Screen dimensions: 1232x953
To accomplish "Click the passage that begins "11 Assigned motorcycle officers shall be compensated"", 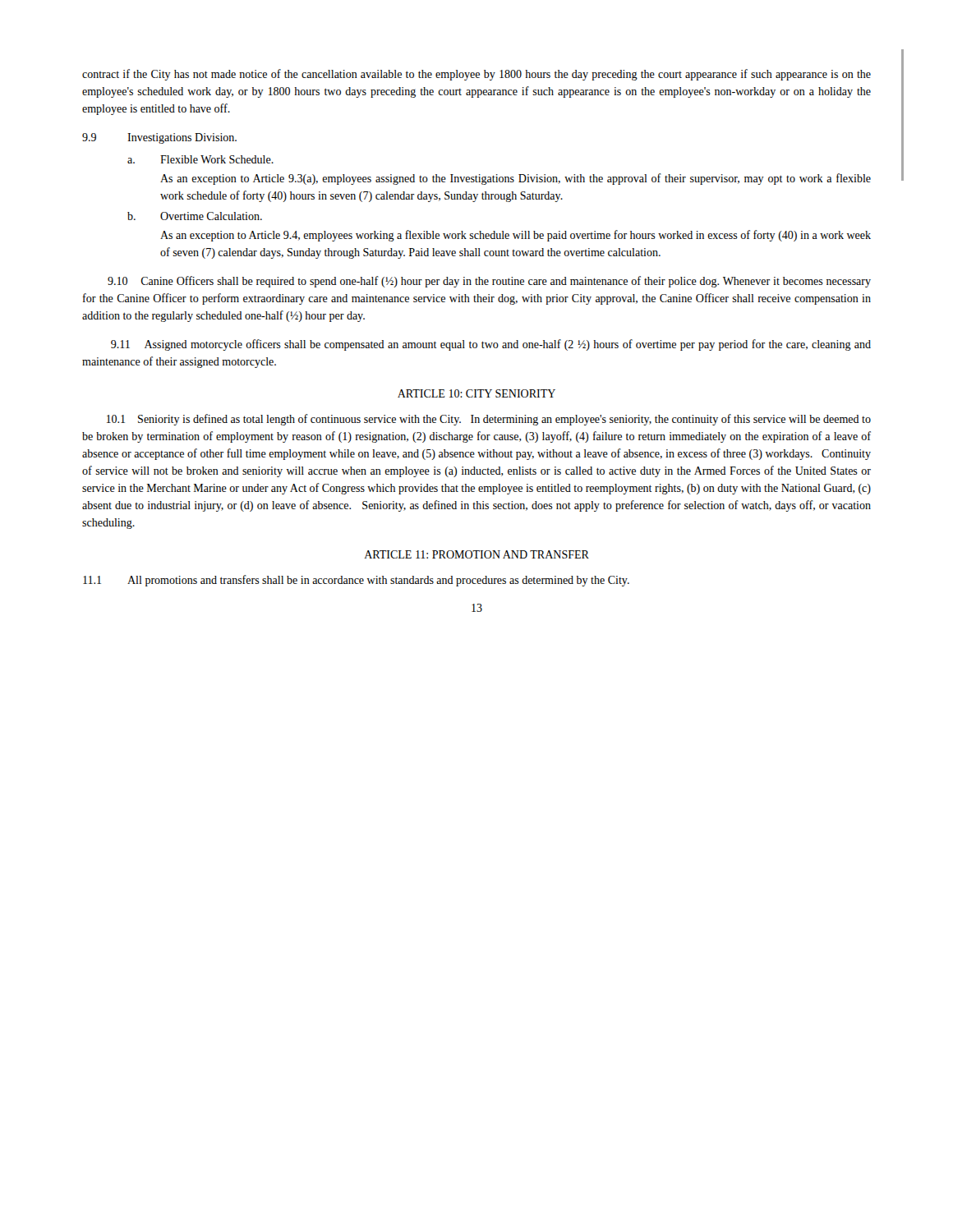I will [x=476, y=353].
